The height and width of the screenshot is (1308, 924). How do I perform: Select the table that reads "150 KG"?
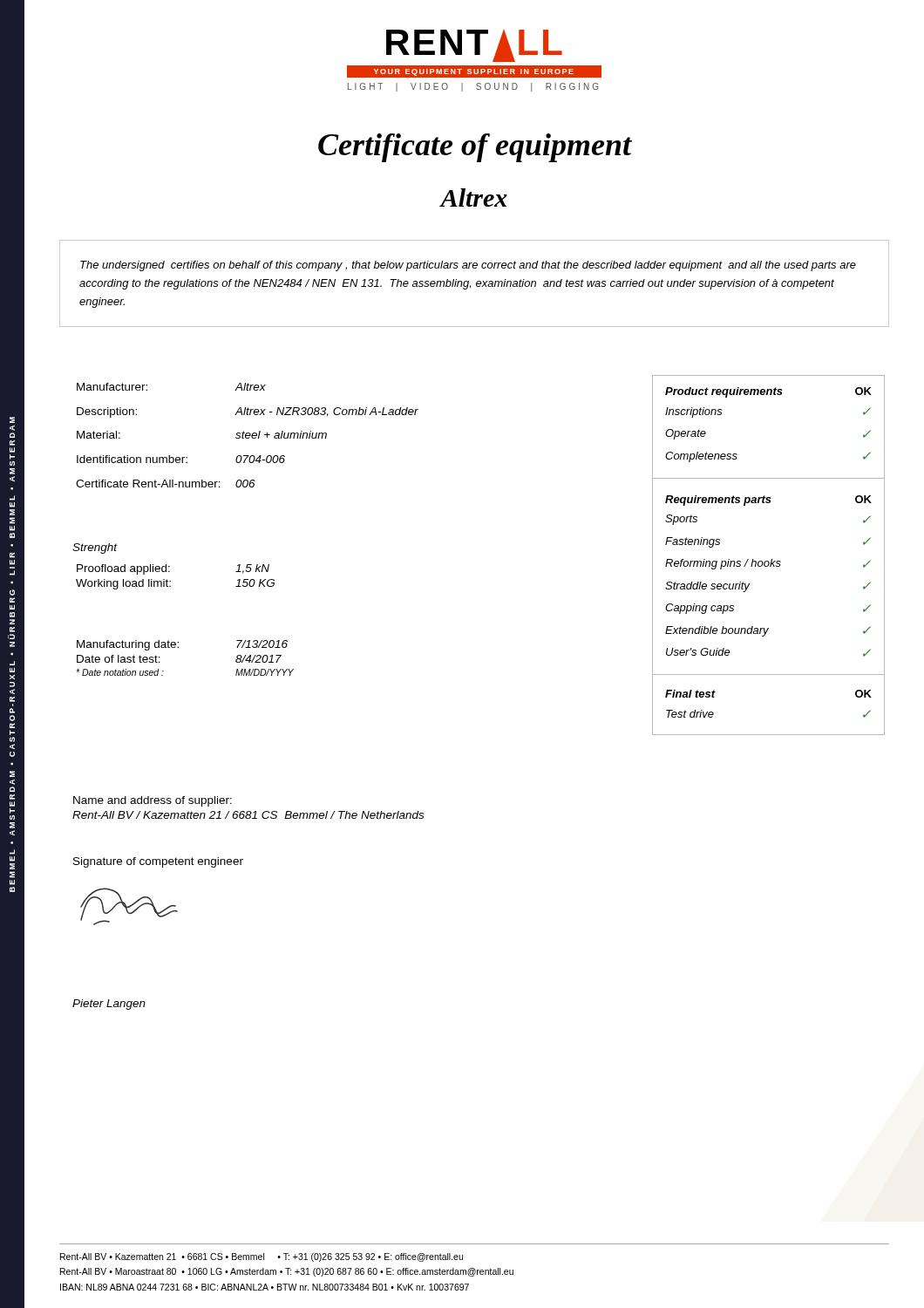pos(255,576)
